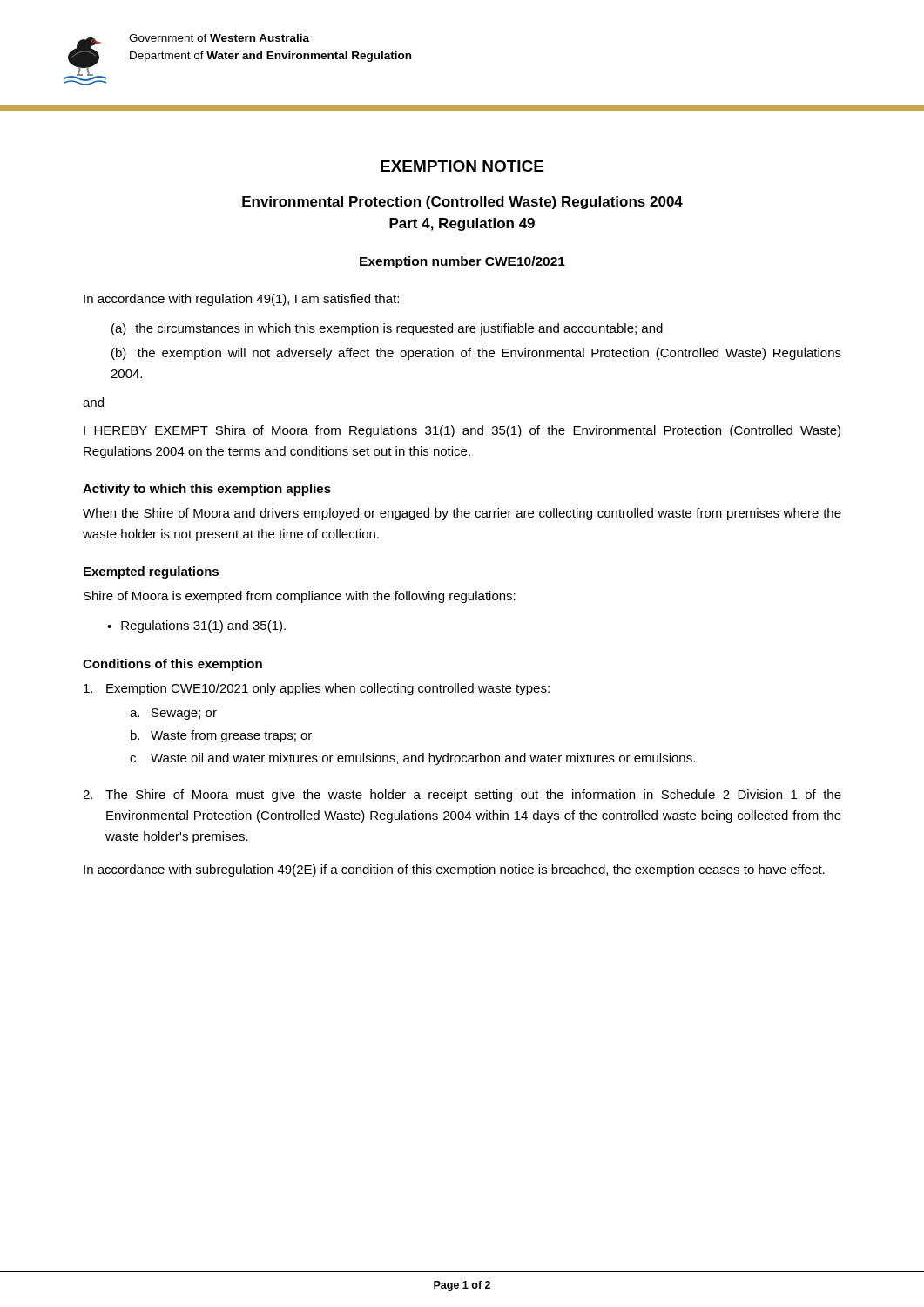924x1307 pixels.
Task: Navigate to the region starting "Activity to which this exemption"
Action: 207,489
